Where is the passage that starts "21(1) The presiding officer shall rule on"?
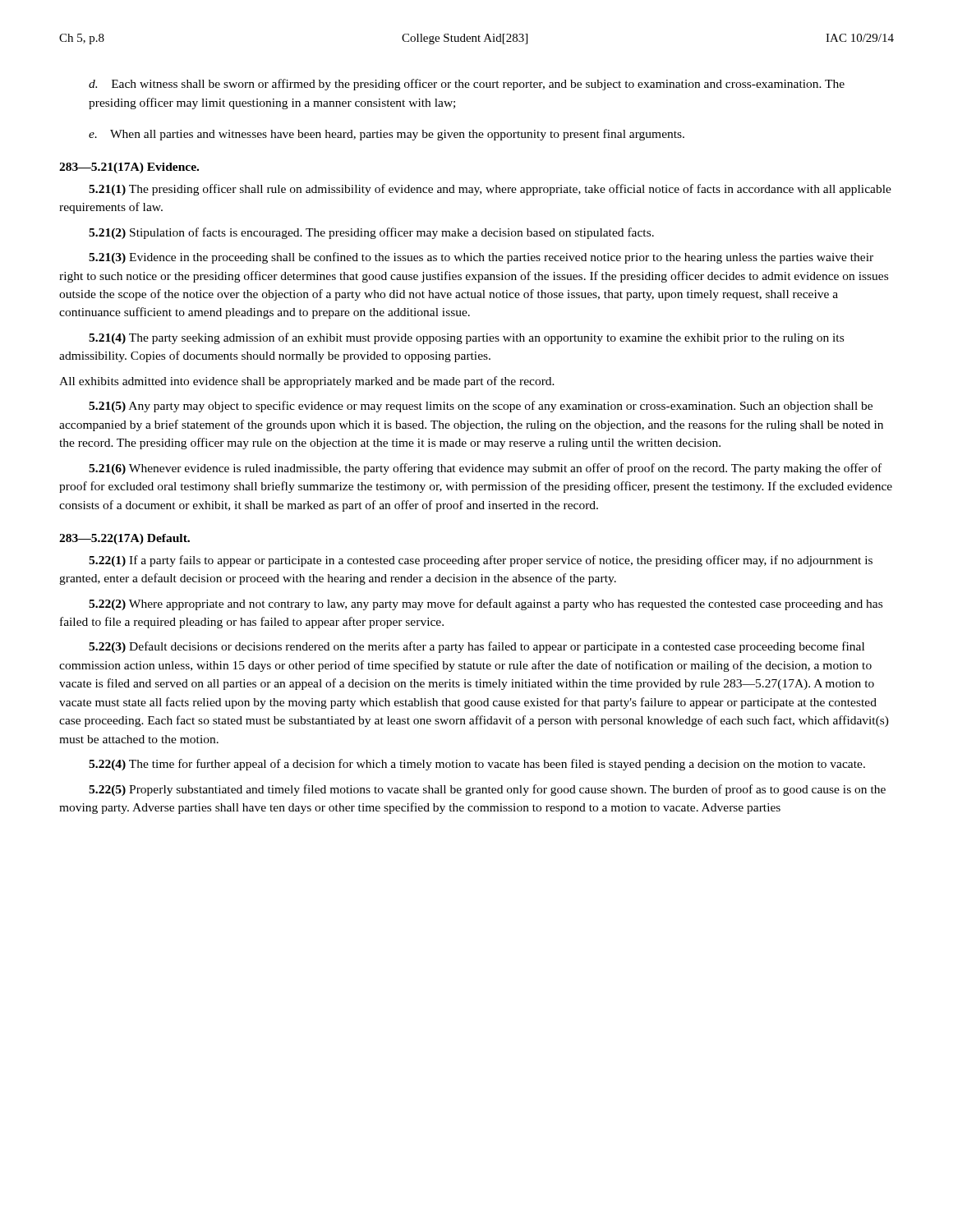 coord(475,197)
